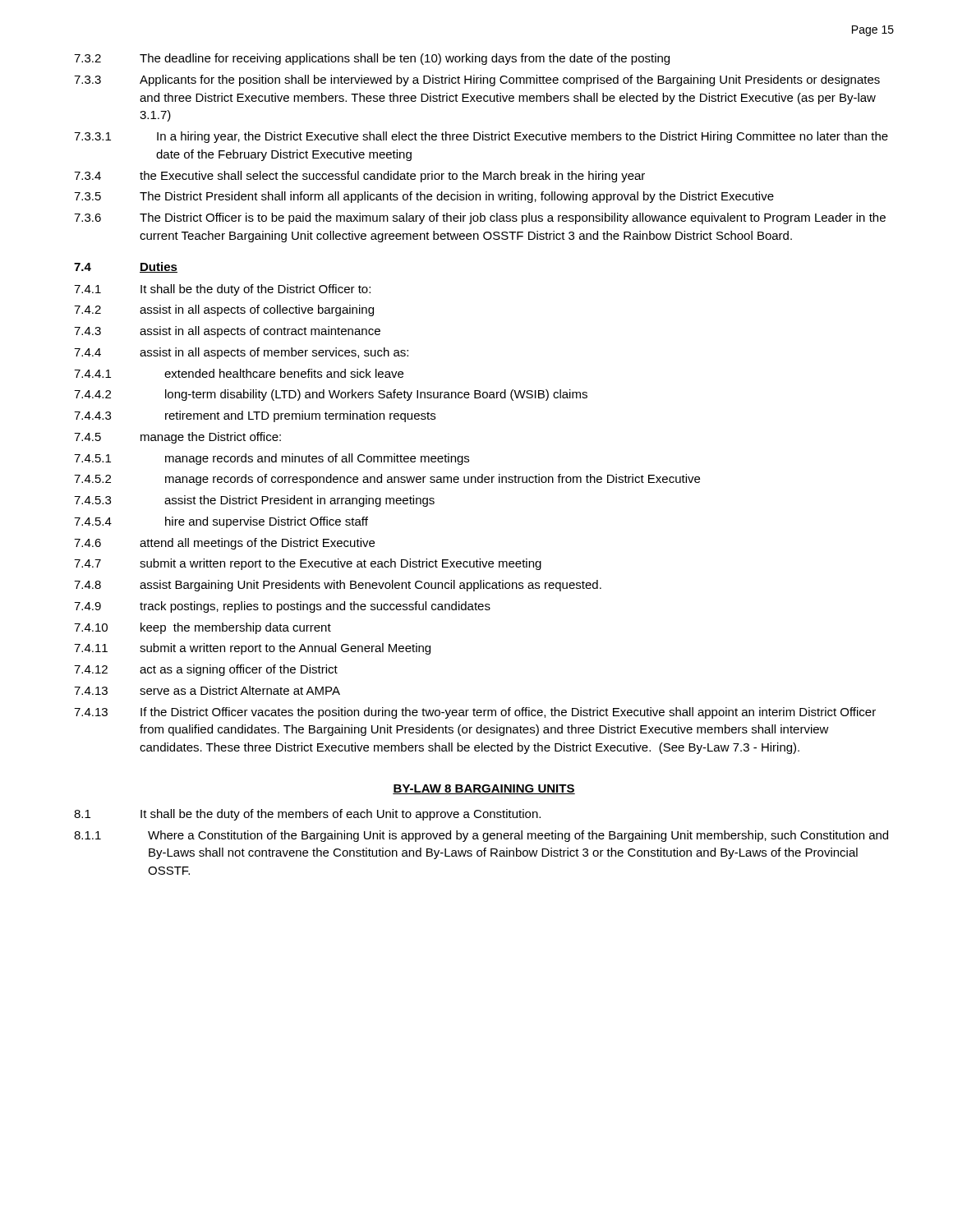This screenshot has width=953, height=1232.
Task: Click on the list item that says "7.4.5 manage the District office:"
Action: [177, 438]
